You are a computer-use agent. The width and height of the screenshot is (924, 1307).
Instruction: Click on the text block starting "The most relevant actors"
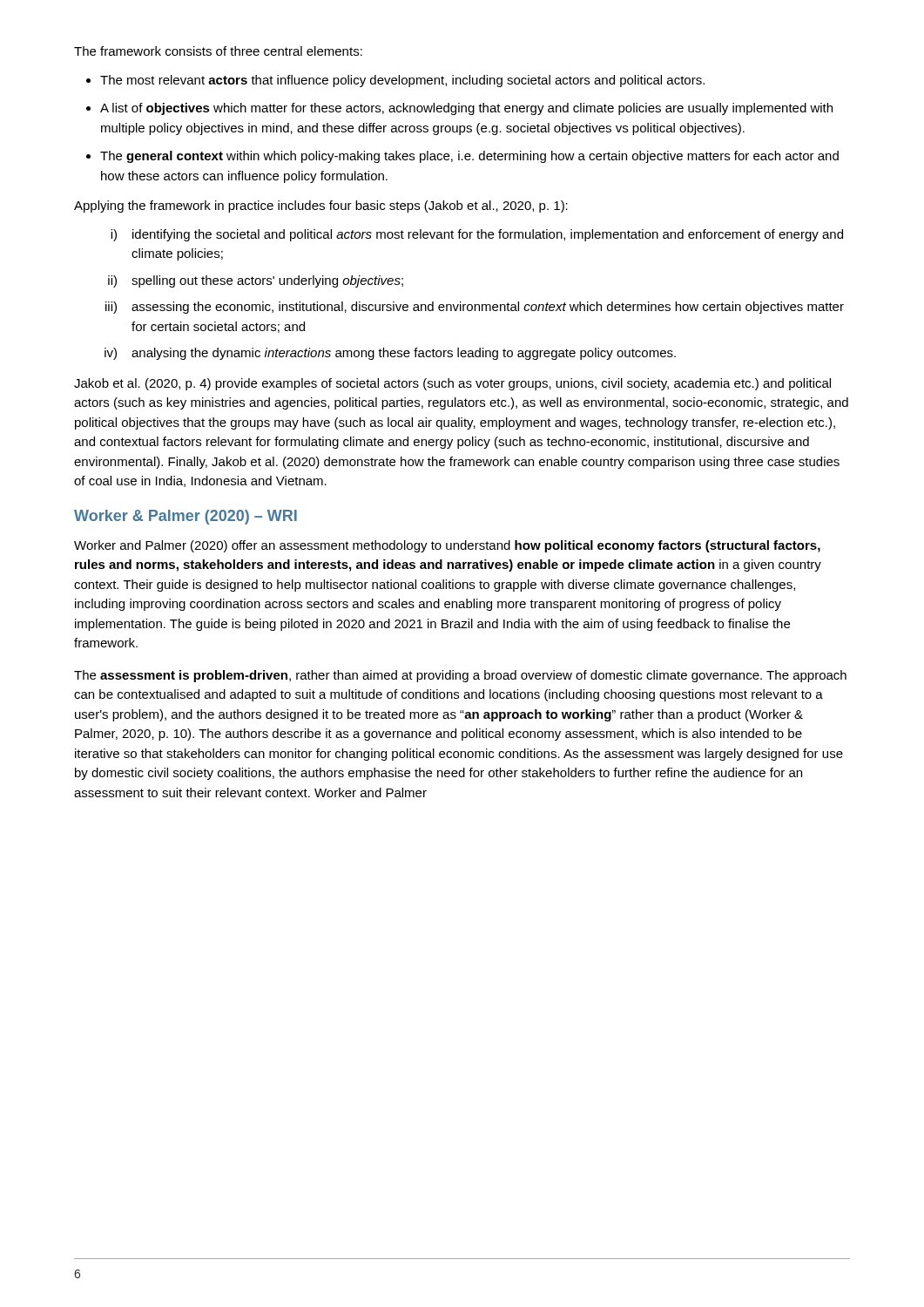[403, 79]
